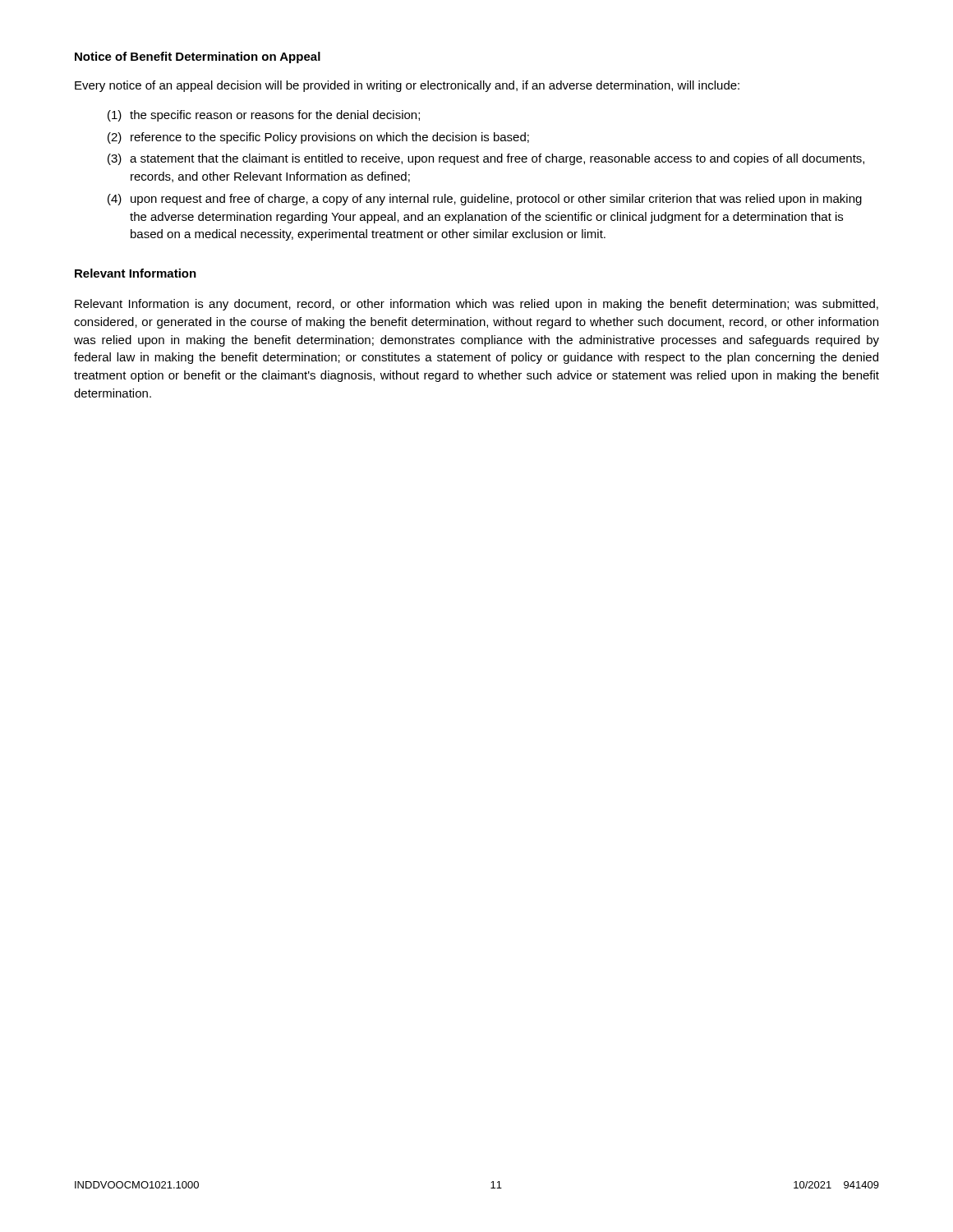Select the text block with the text "Relevant Information is any document, record, or other"
The width and height of the screenshot is (953, 1232).
click(476, 348)
